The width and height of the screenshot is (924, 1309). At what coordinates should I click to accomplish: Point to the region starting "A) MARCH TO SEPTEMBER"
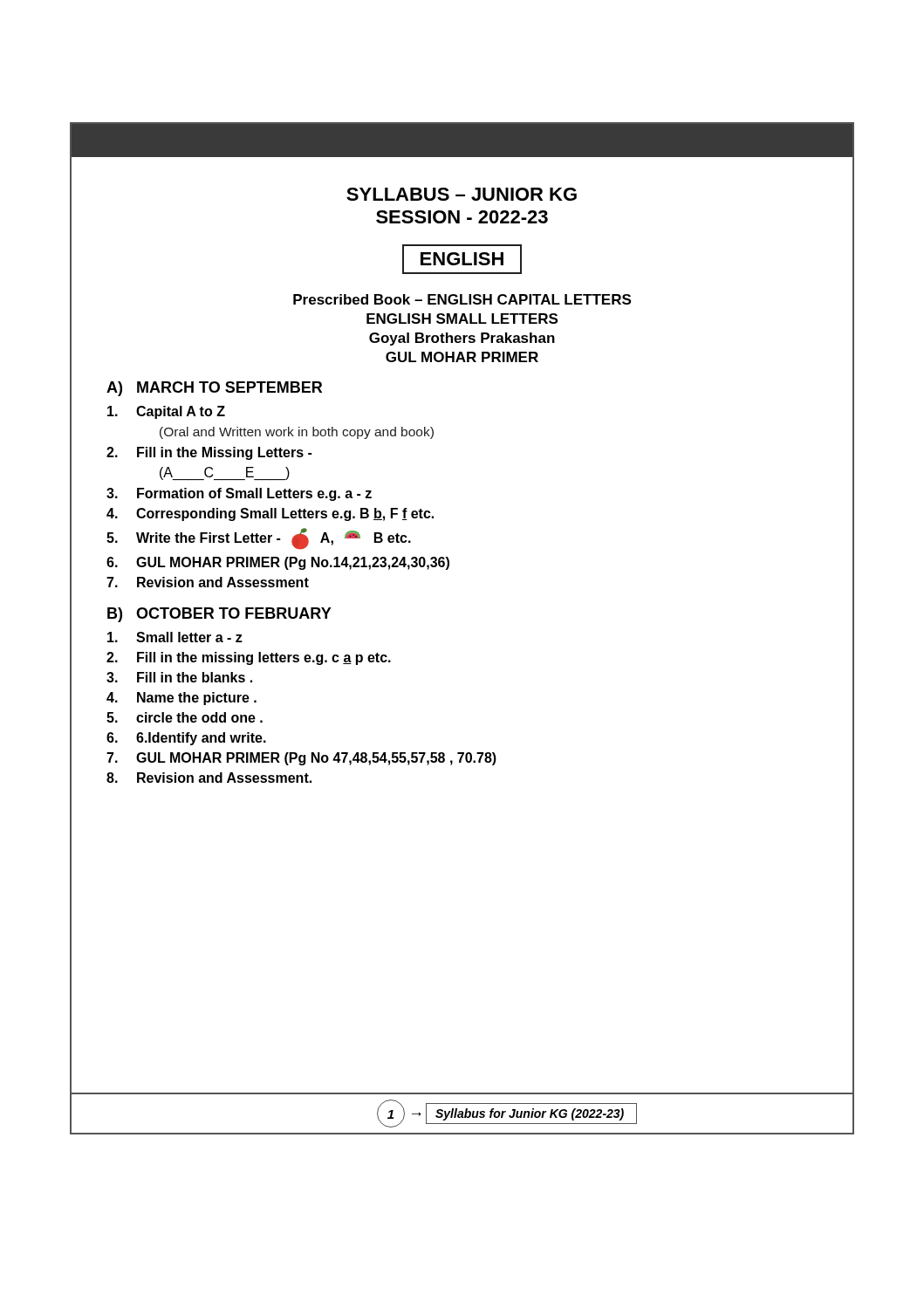click(x=215, y=387)
